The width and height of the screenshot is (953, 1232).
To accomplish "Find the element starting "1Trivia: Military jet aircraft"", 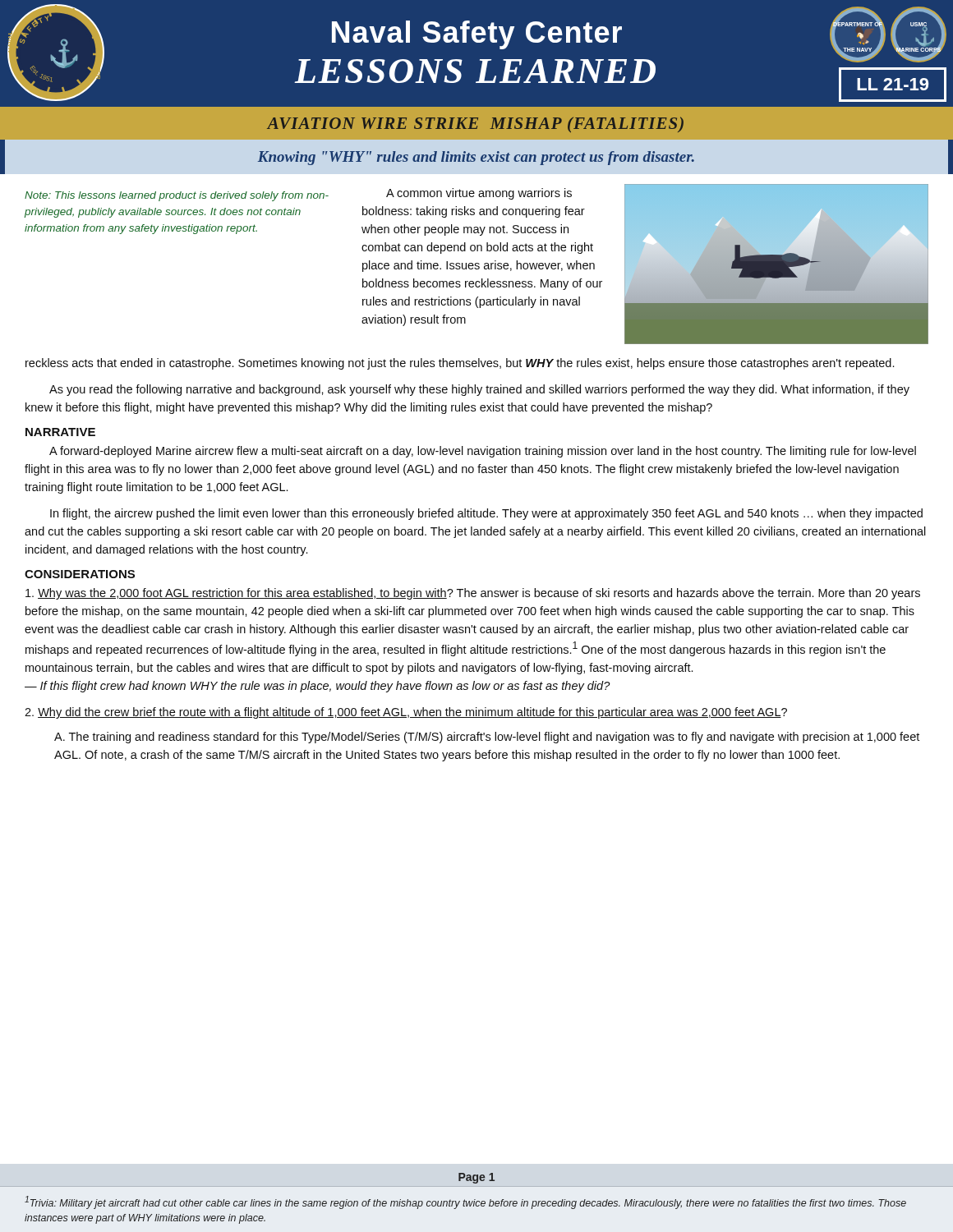I will (476, 1209).
